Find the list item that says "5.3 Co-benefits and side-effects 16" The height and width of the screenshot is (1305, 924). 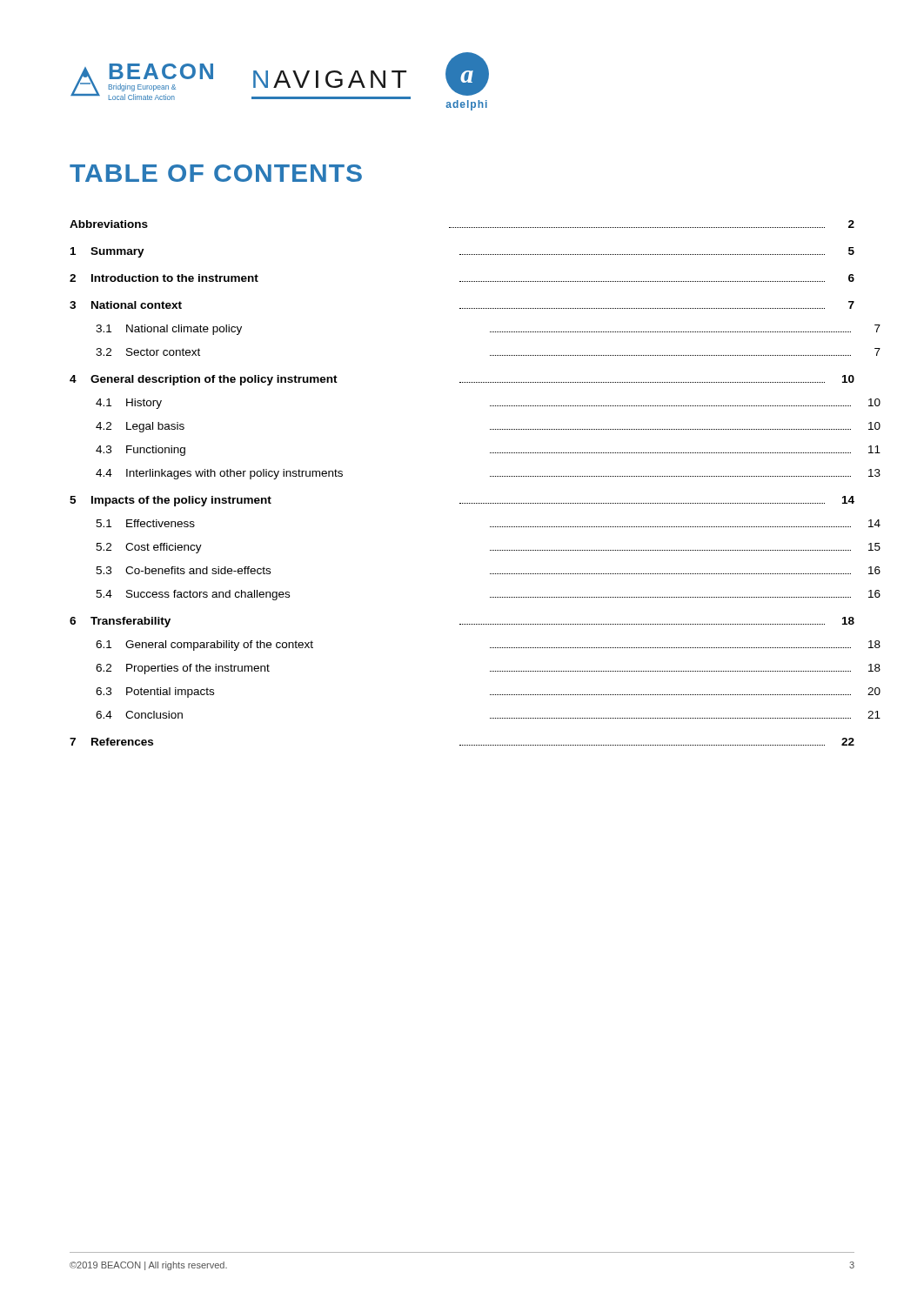tap(488, 570)
